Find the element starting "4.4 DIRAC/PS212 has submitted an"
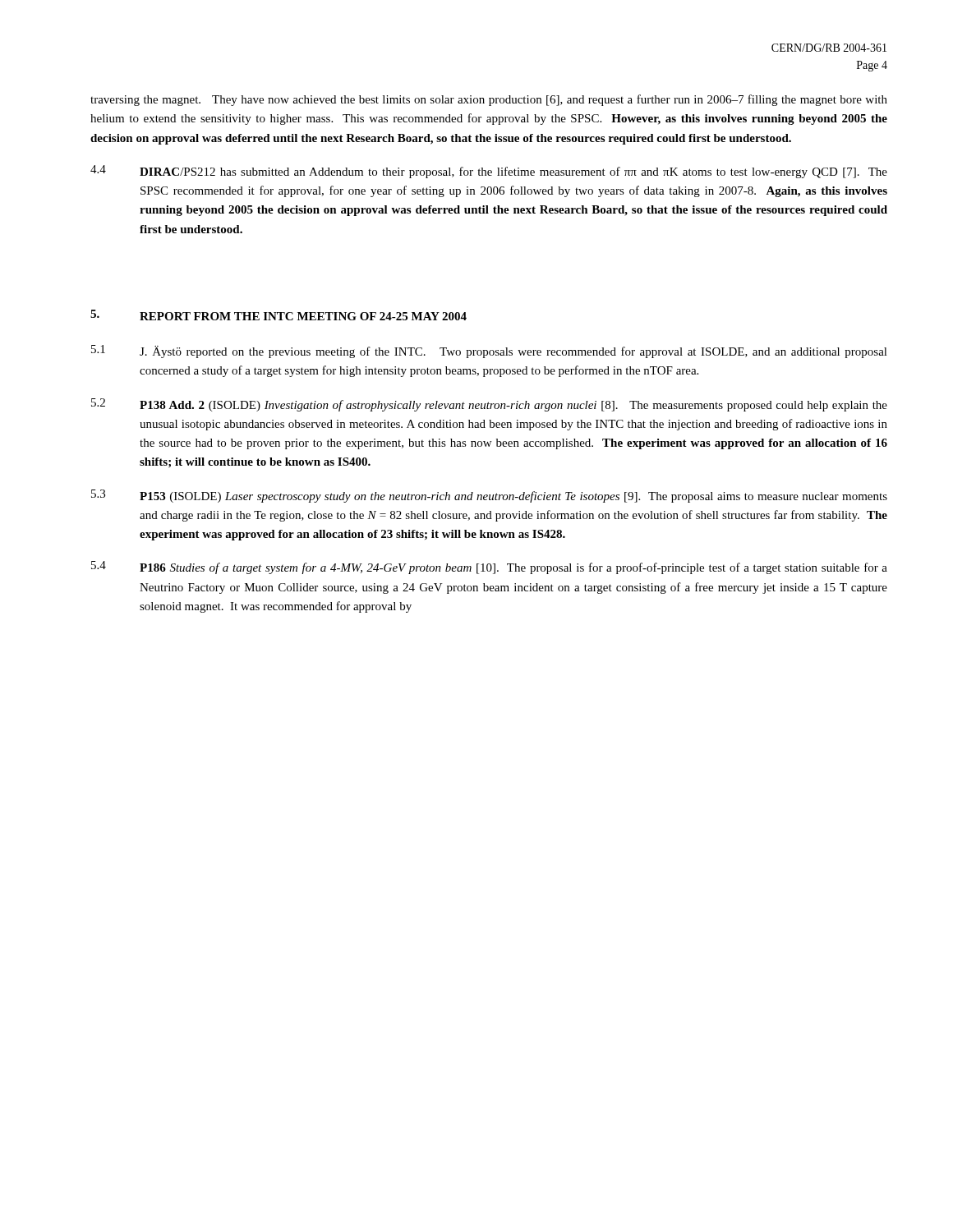The image size is (953, 1232). pyautogui.click(x=489, y=201)
